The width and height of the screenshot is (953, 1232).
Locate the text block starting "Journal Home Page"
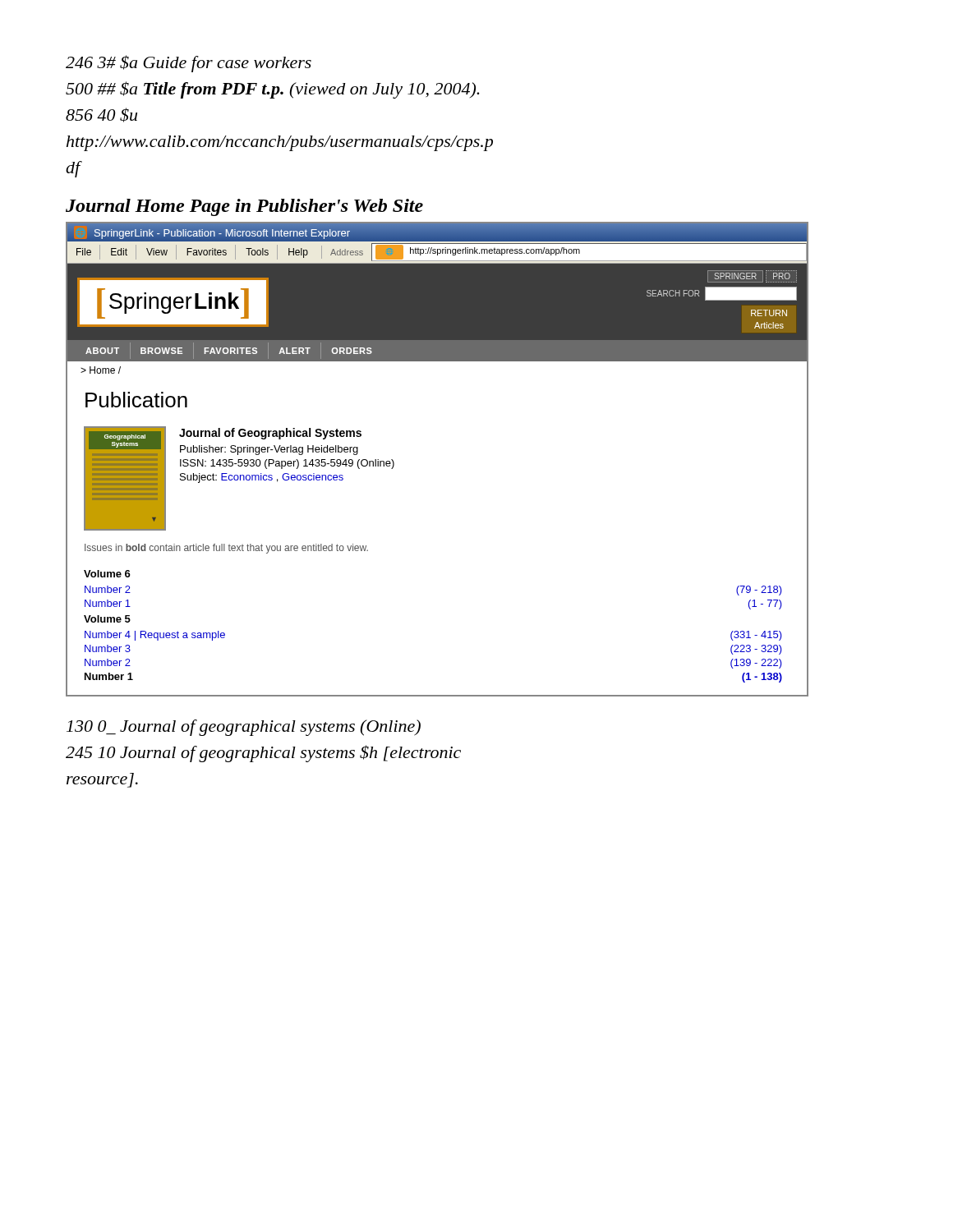[244, 206]
